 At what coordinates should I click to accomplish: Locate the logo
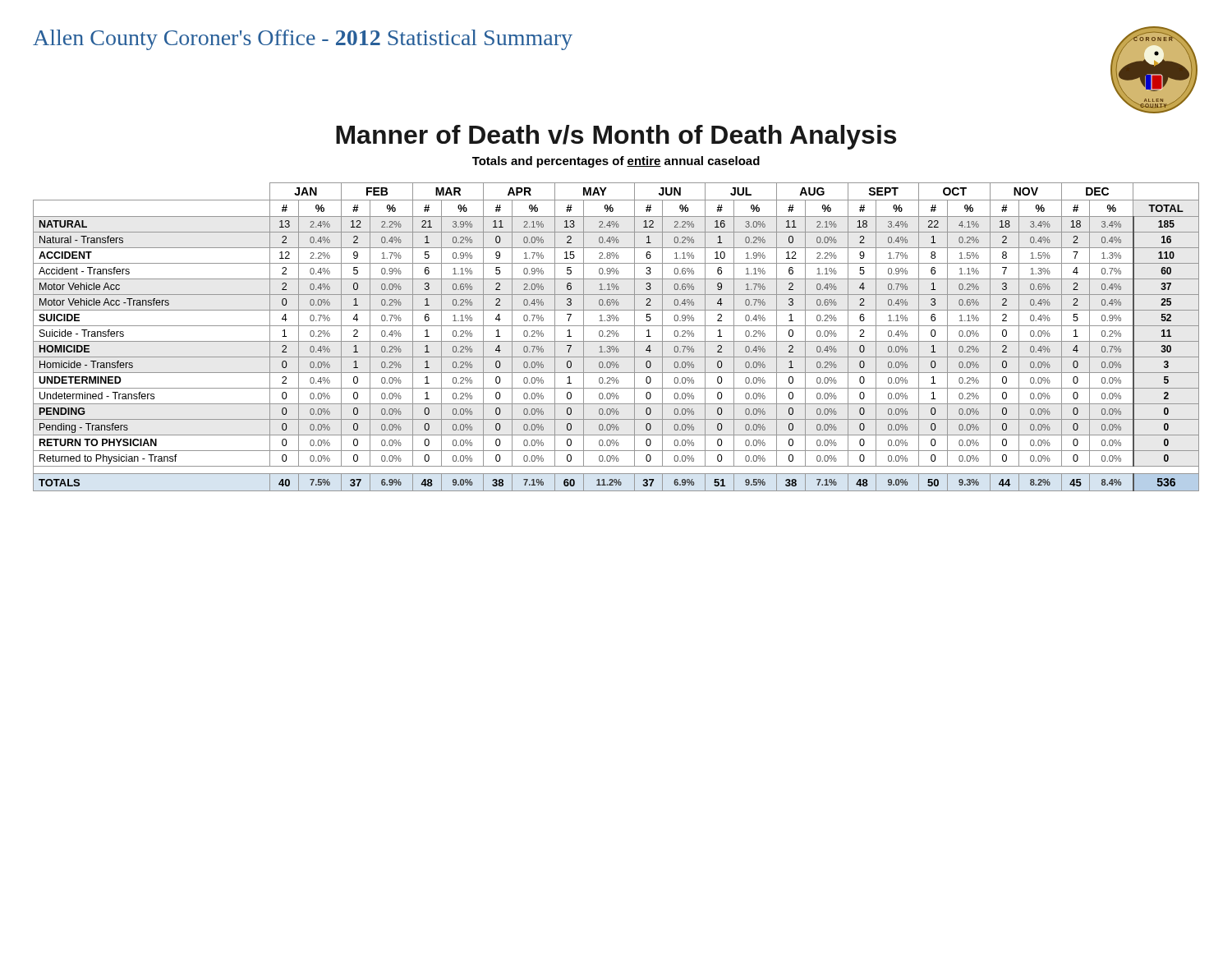(x=1154, y=70)
